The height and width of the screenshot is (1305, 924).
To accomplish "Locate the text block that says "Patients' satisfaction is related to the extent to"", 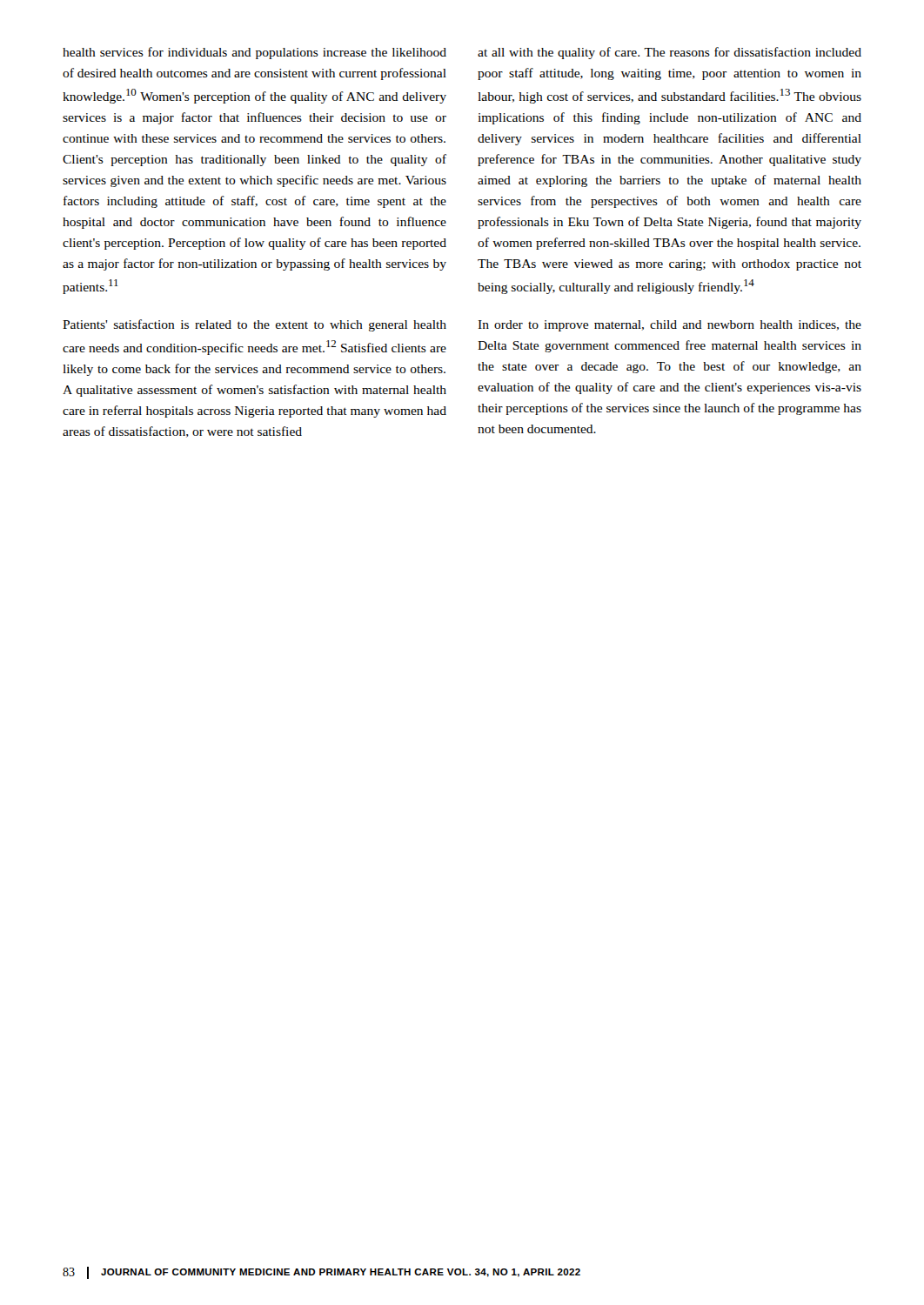I will [x=255, y=378].
